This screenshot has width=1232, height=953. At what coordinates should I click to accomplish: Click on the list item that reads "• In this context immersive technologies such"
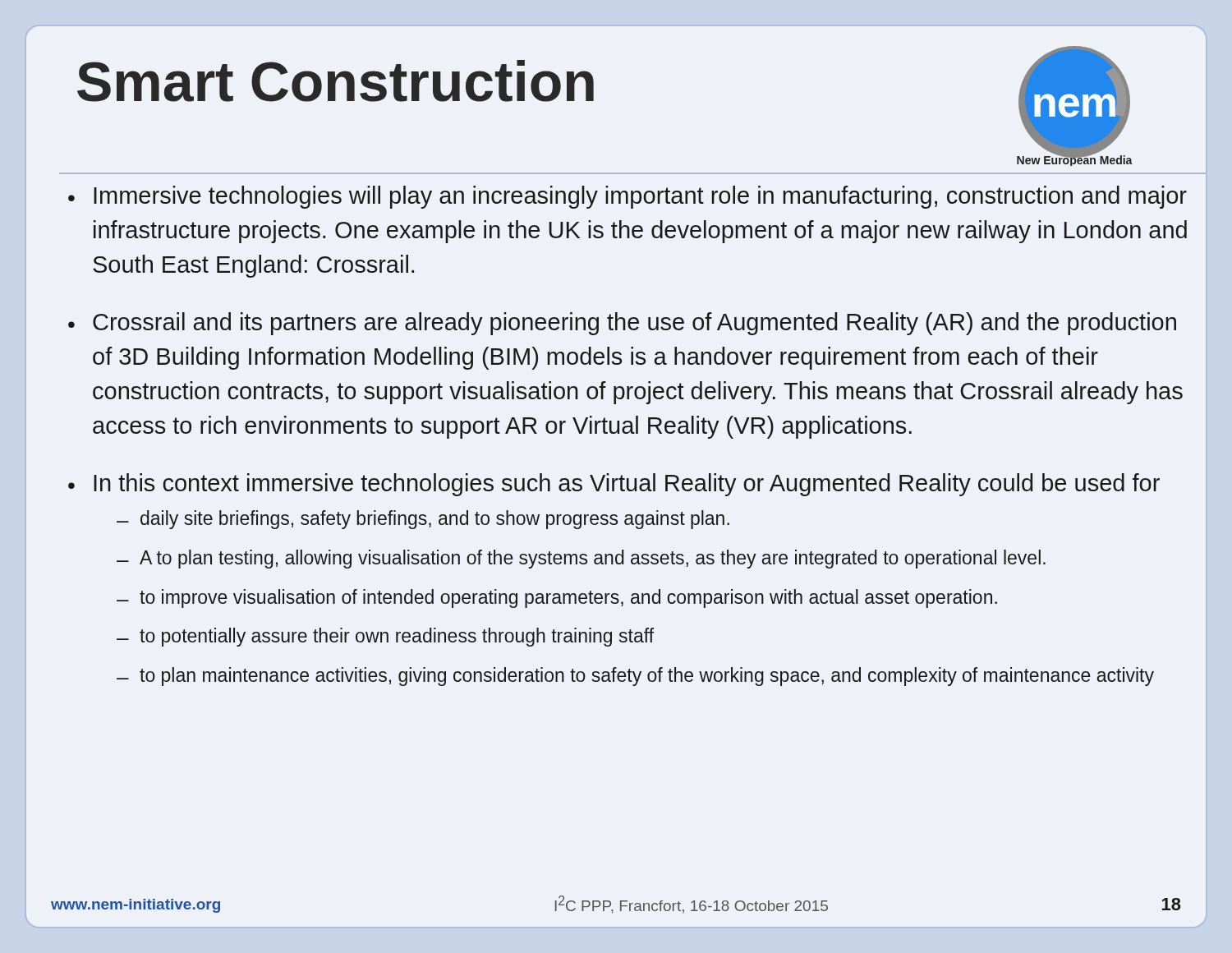614,485
